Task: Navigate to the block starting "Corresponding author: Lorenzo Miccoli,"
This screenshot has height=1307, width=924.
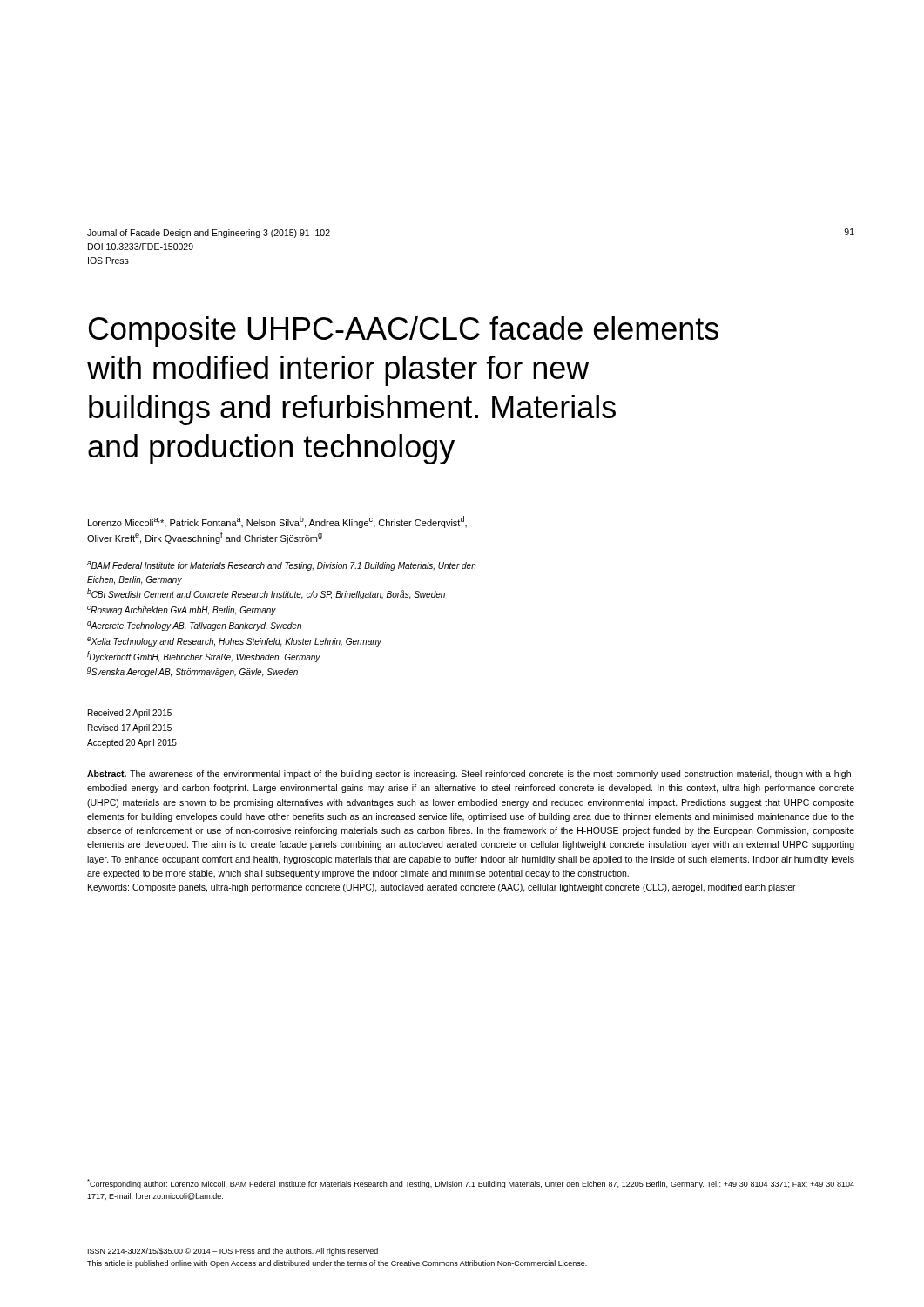Action: pyautogui.click(x=471, y=1189)
